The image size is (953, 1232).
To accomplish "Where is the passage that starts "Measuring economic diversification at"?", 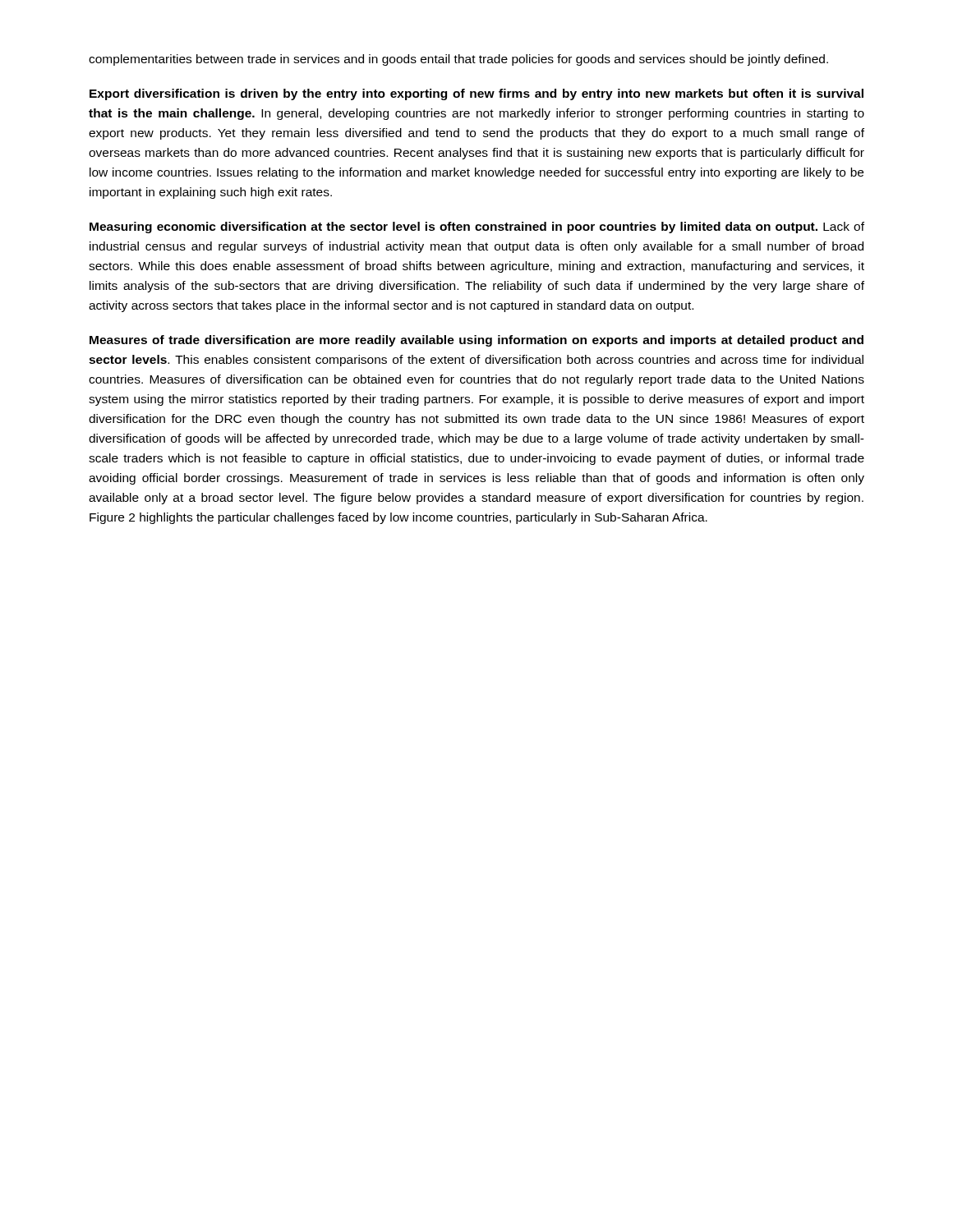I will [x=476, y=266].
